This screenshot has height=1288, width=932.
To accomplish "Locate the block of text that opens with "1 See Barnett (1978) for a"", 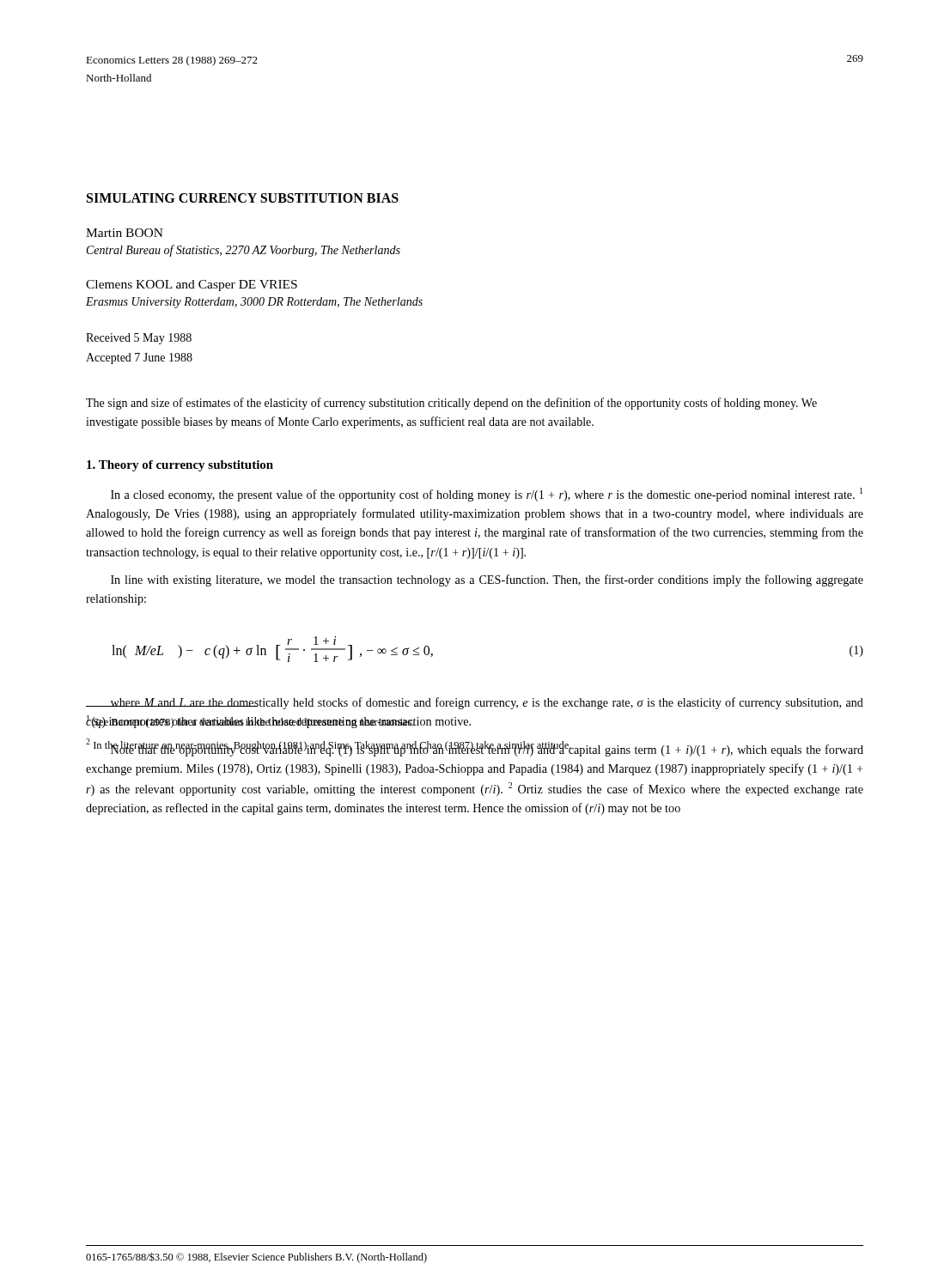I will coord(250,721).
